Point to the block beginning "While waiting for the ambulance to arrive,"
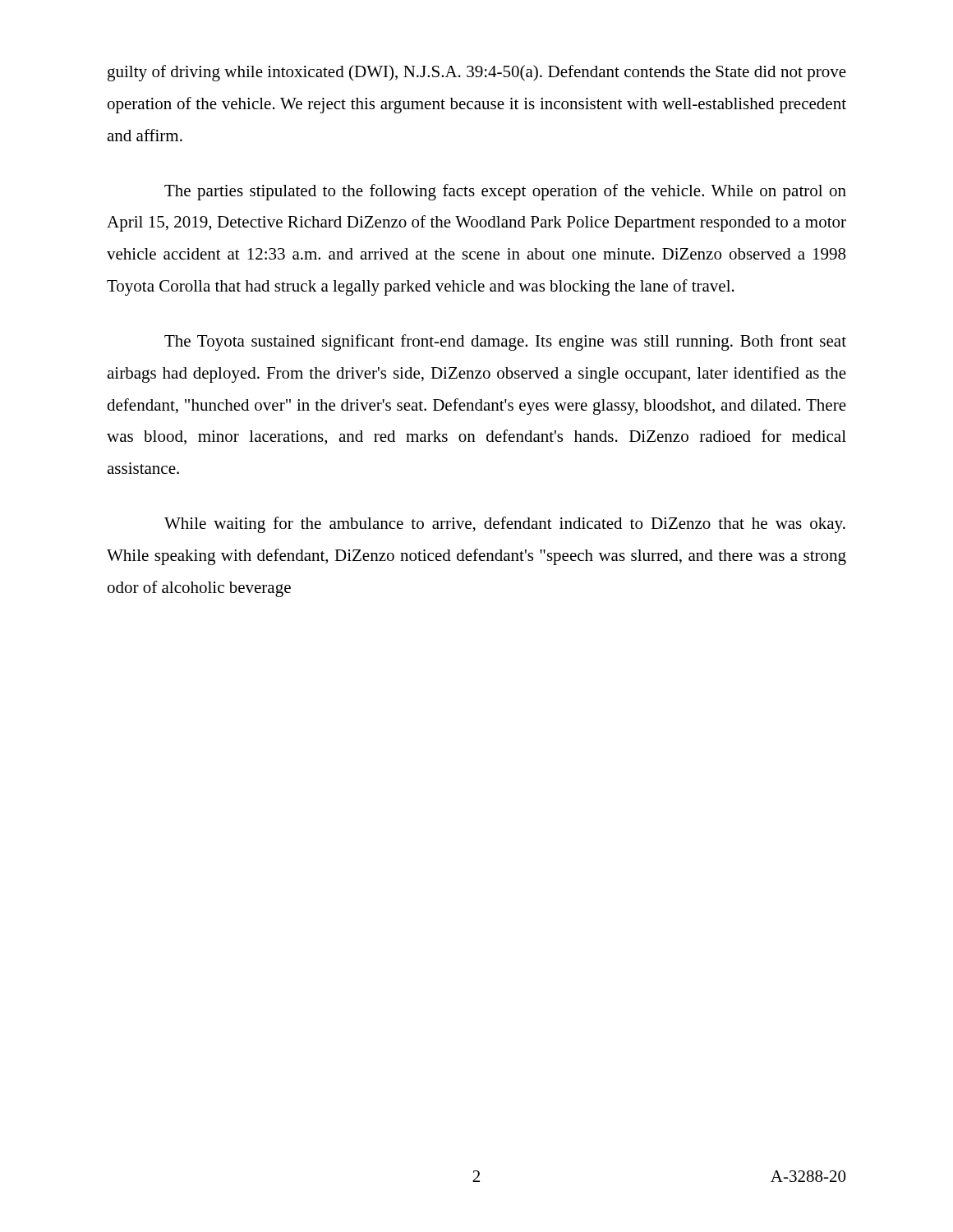953x1232 pixels. [476, 556]
